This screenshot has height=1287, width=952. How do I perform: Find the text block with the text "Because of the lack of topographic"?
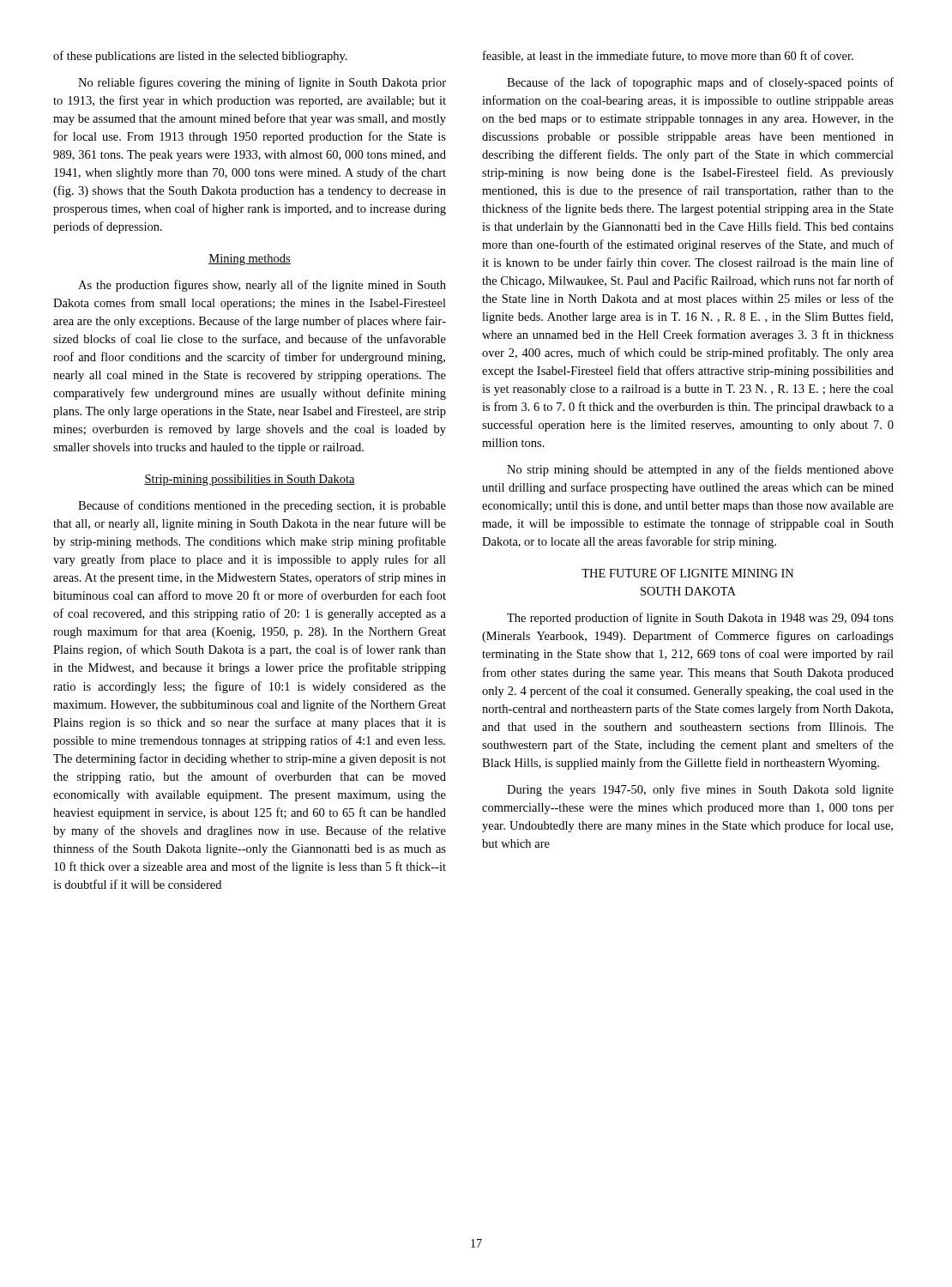pos(688,263)
